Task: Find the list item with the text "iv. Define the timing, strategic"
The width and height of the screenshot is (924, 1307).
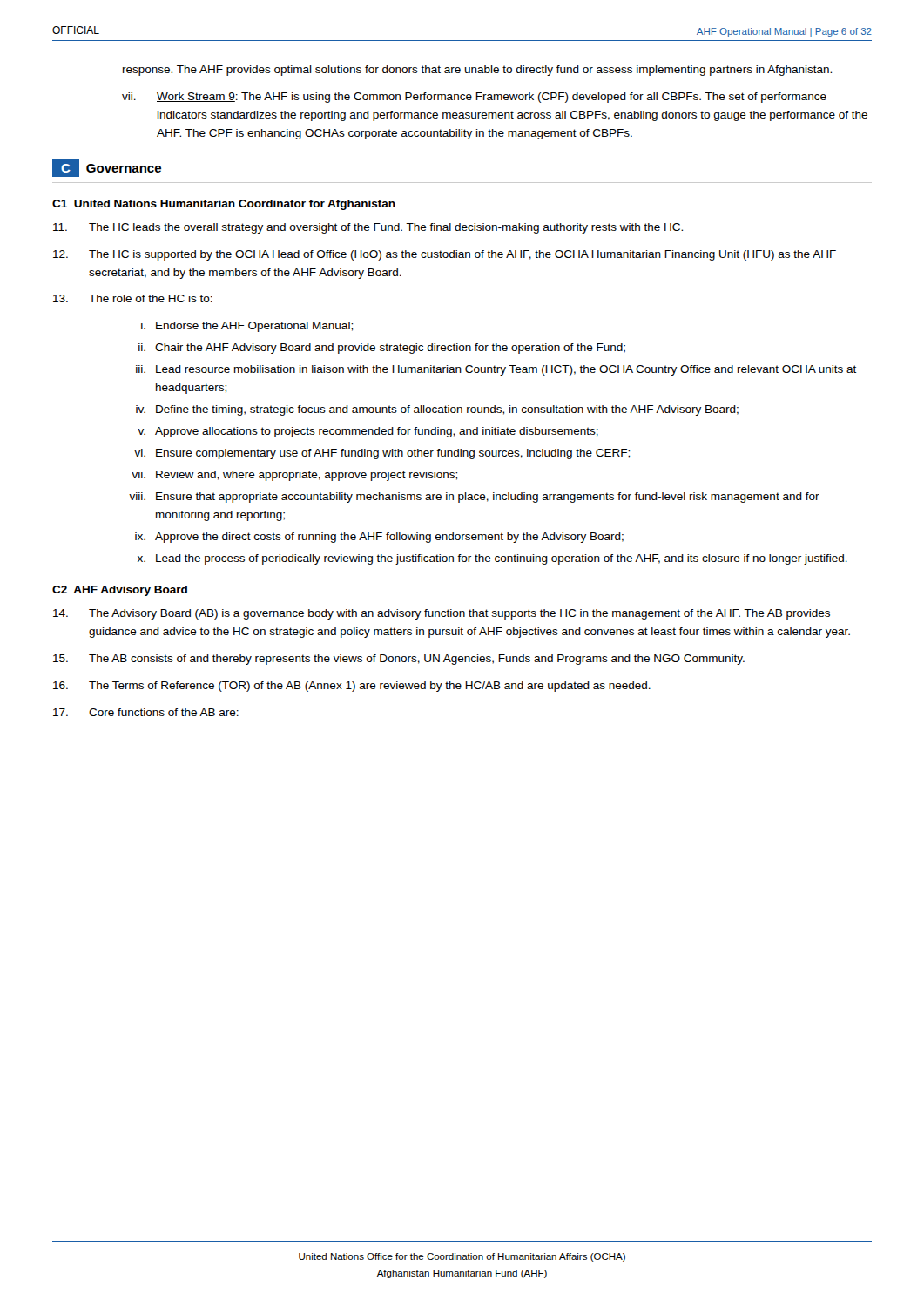Action: click(488, 410)
